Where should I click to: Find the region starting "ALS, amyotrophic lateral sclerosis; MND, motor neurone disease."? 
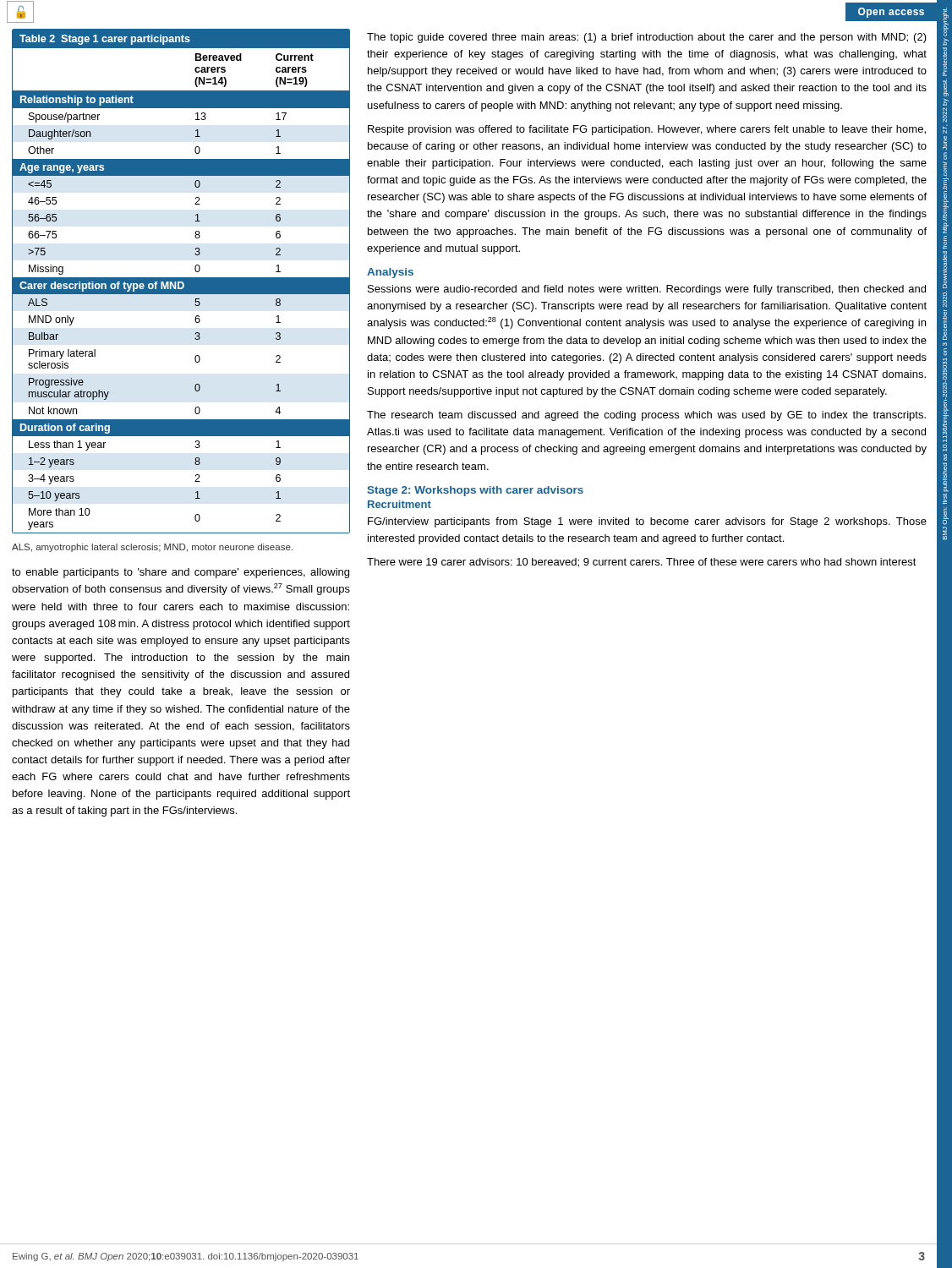[x=153, y=547]
